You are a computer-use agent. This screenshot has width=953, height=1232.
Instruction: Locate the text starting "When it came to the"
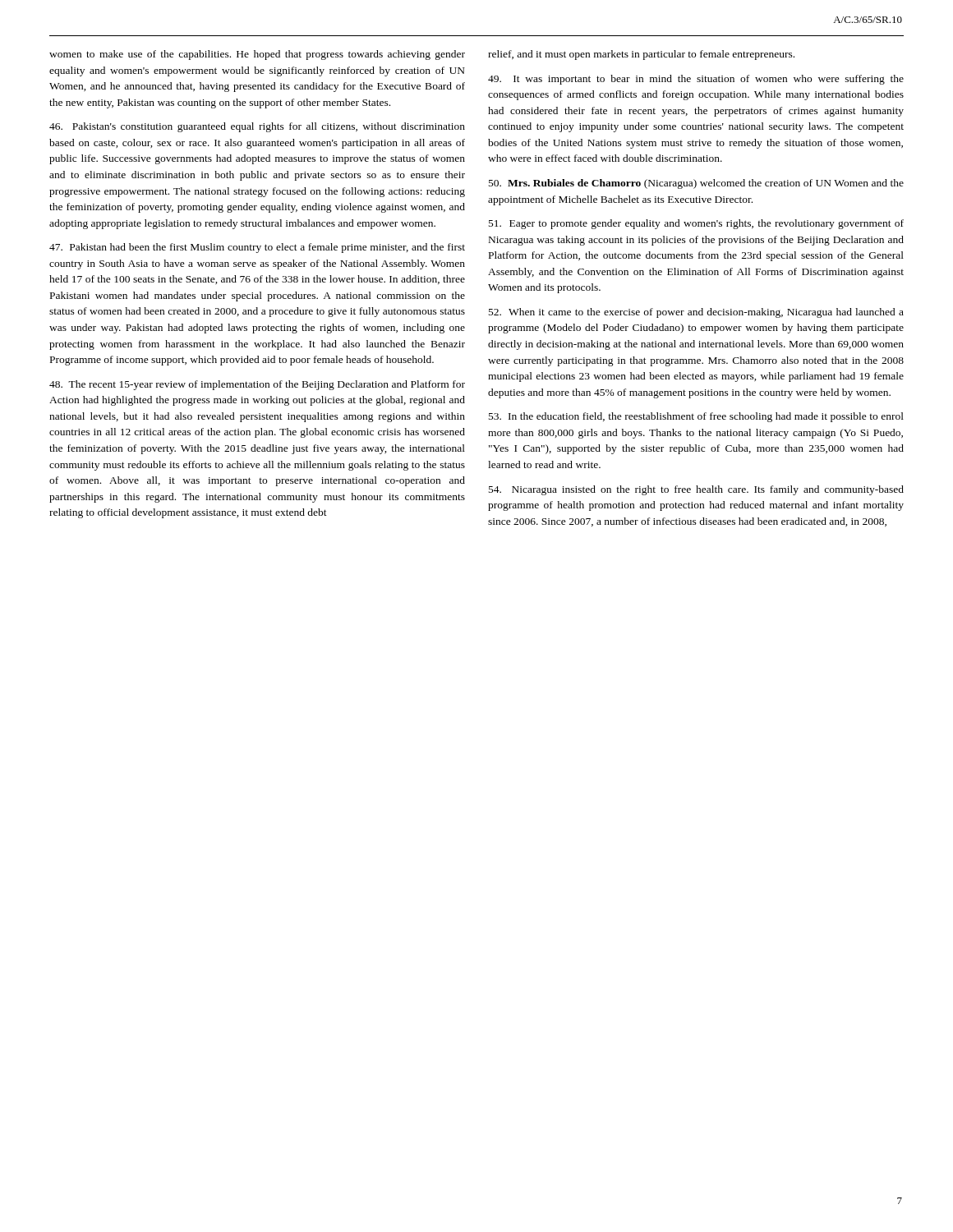(x=696, y=352)
